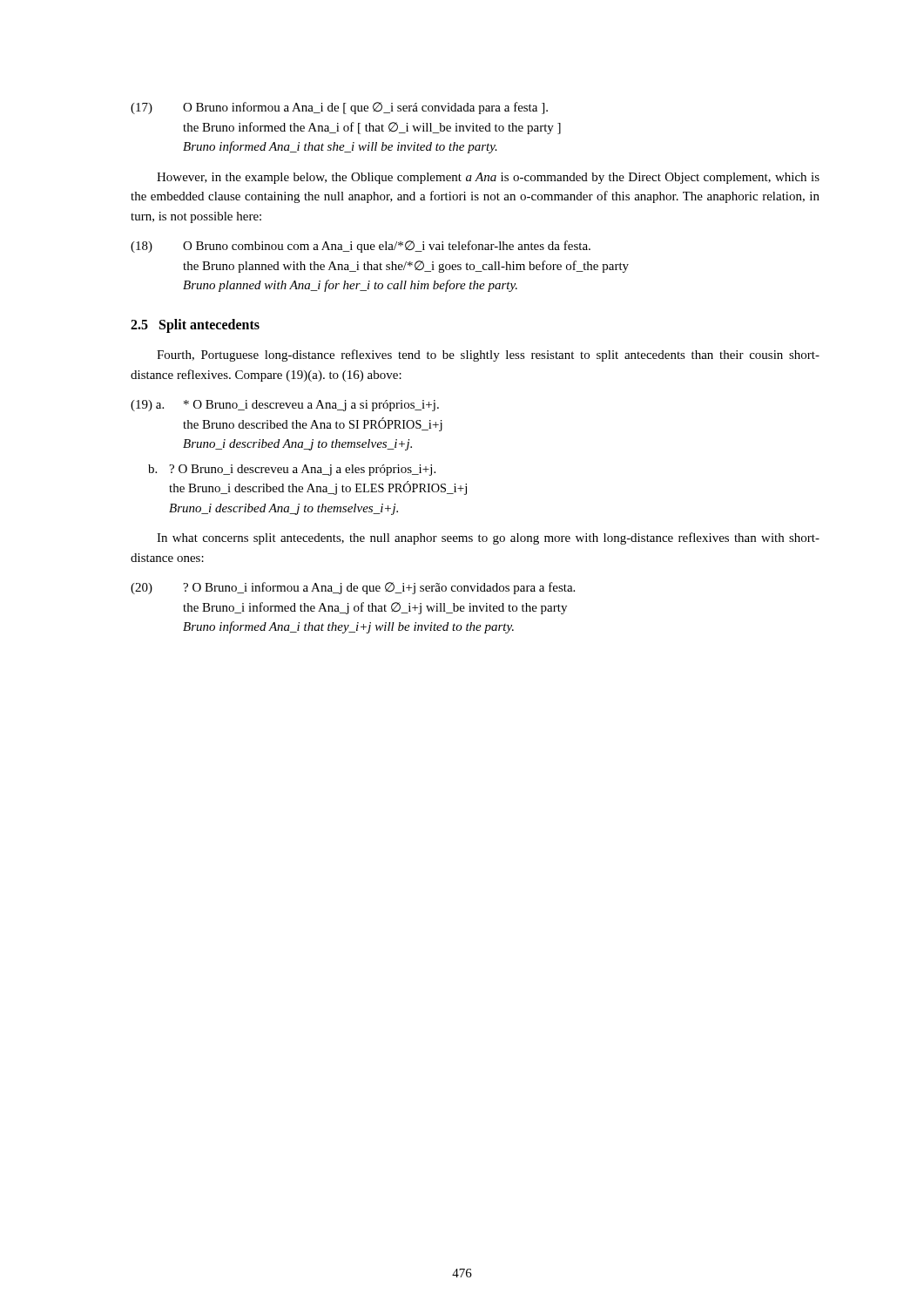Locate the list item that says "(17) O Bruno"
The image size is (924, 1307).
(x=475, y=127)
